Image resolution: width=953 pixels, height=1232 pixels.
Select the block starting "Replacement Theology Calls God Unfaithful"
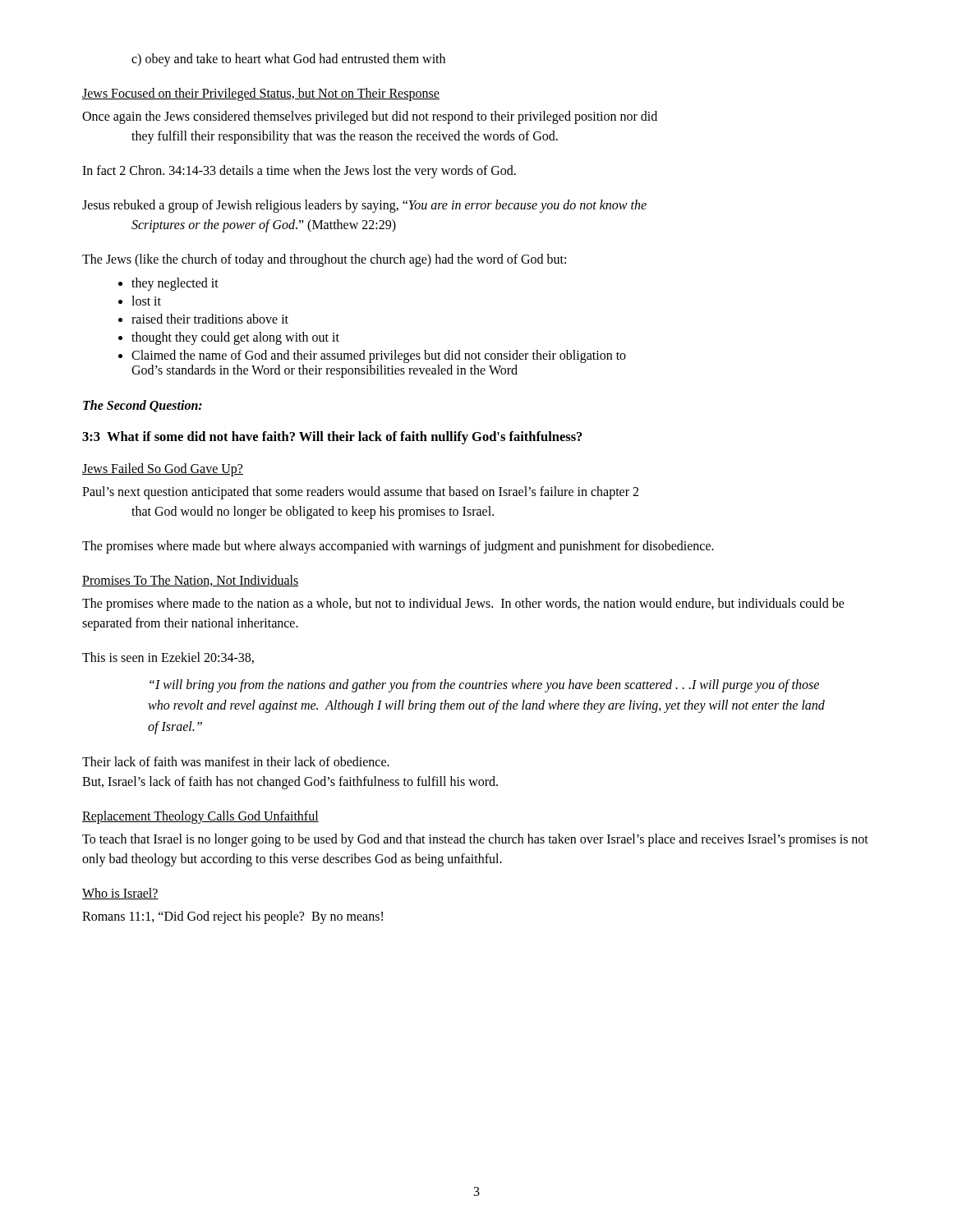pos(200,816)
